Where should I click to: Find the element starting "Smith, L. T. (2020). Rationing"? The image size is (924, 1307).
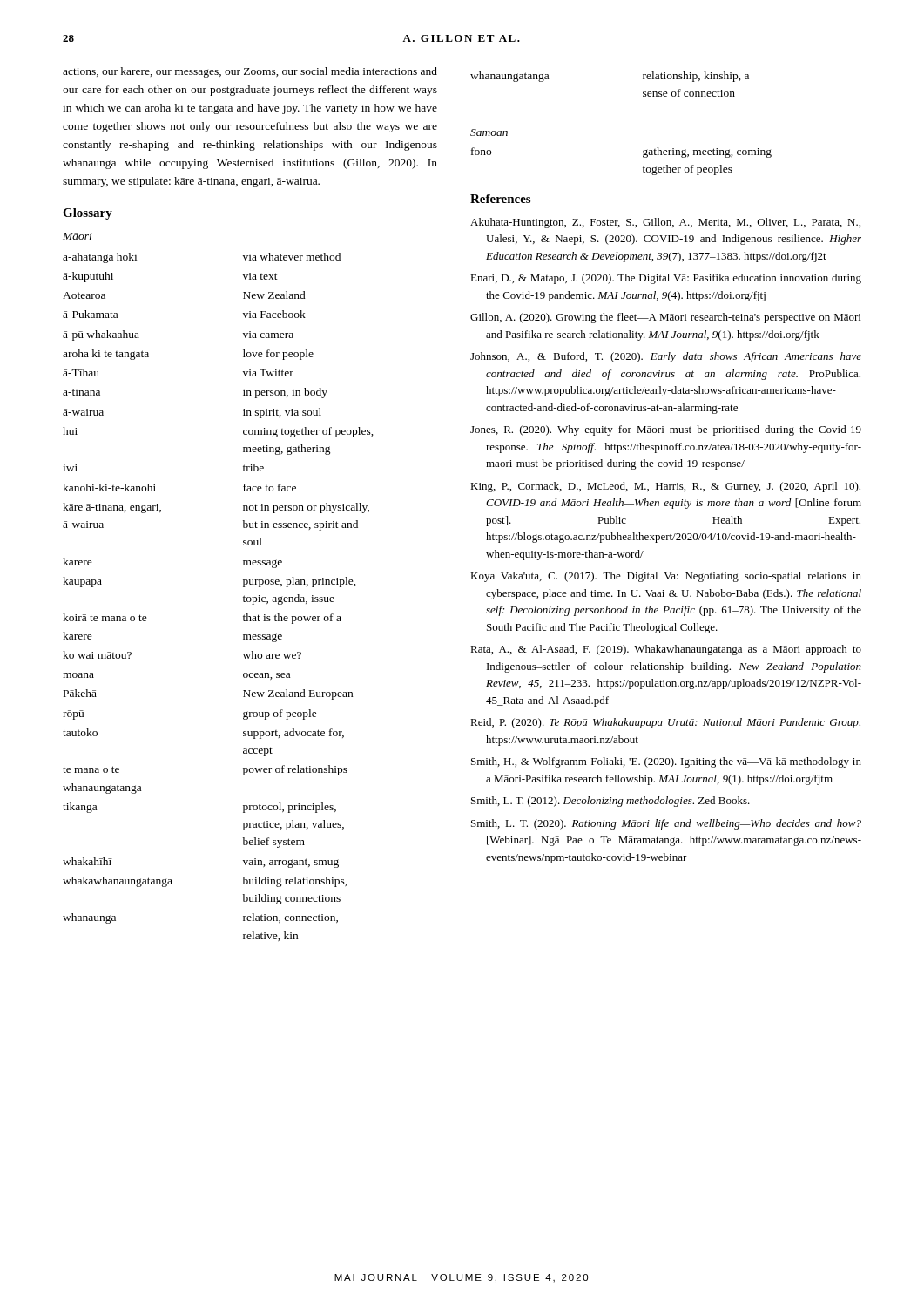point(666,839)
